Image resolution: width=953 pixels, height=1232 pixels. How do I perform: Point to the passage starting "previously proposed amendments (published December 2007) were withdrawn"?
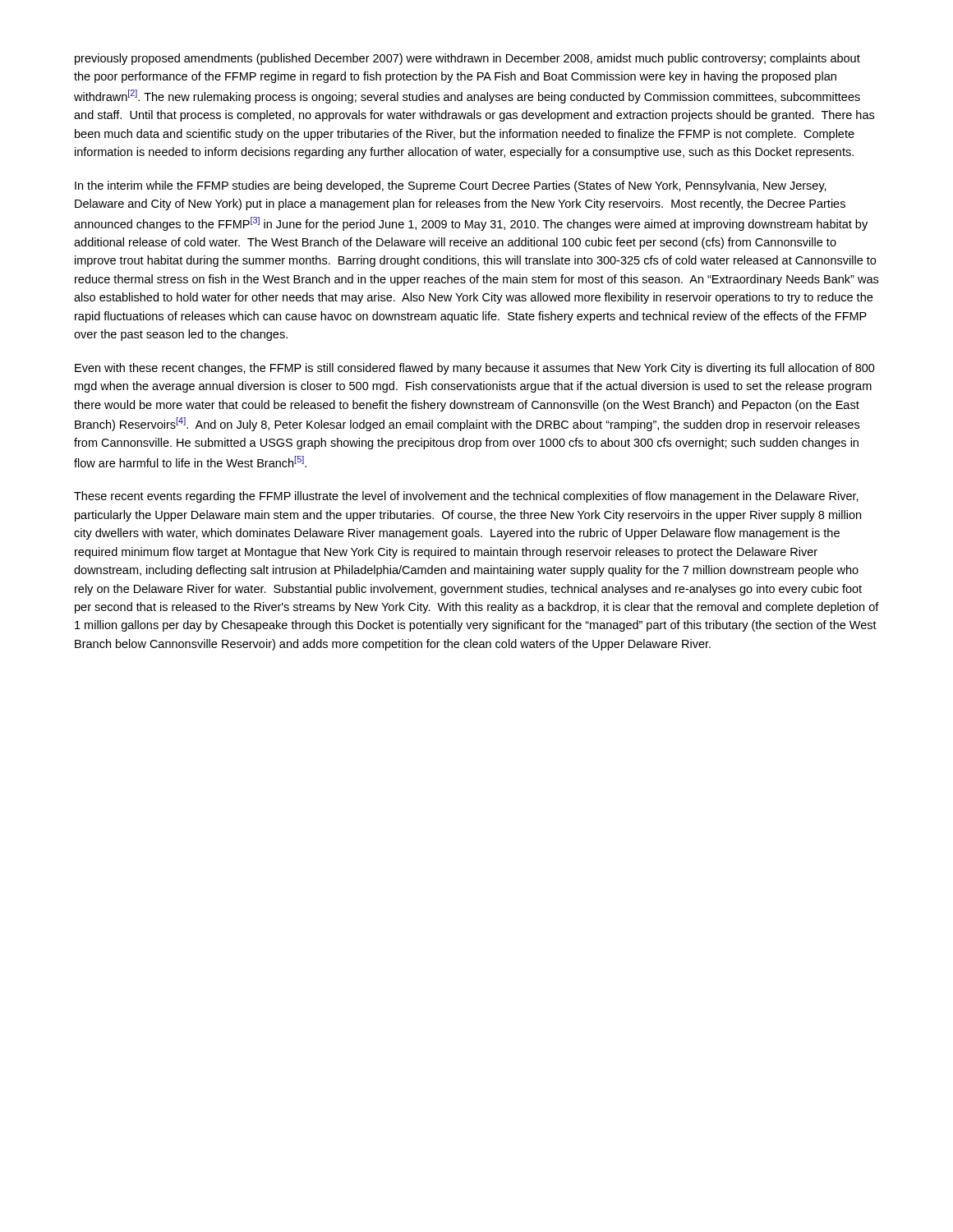click(474, 105)
